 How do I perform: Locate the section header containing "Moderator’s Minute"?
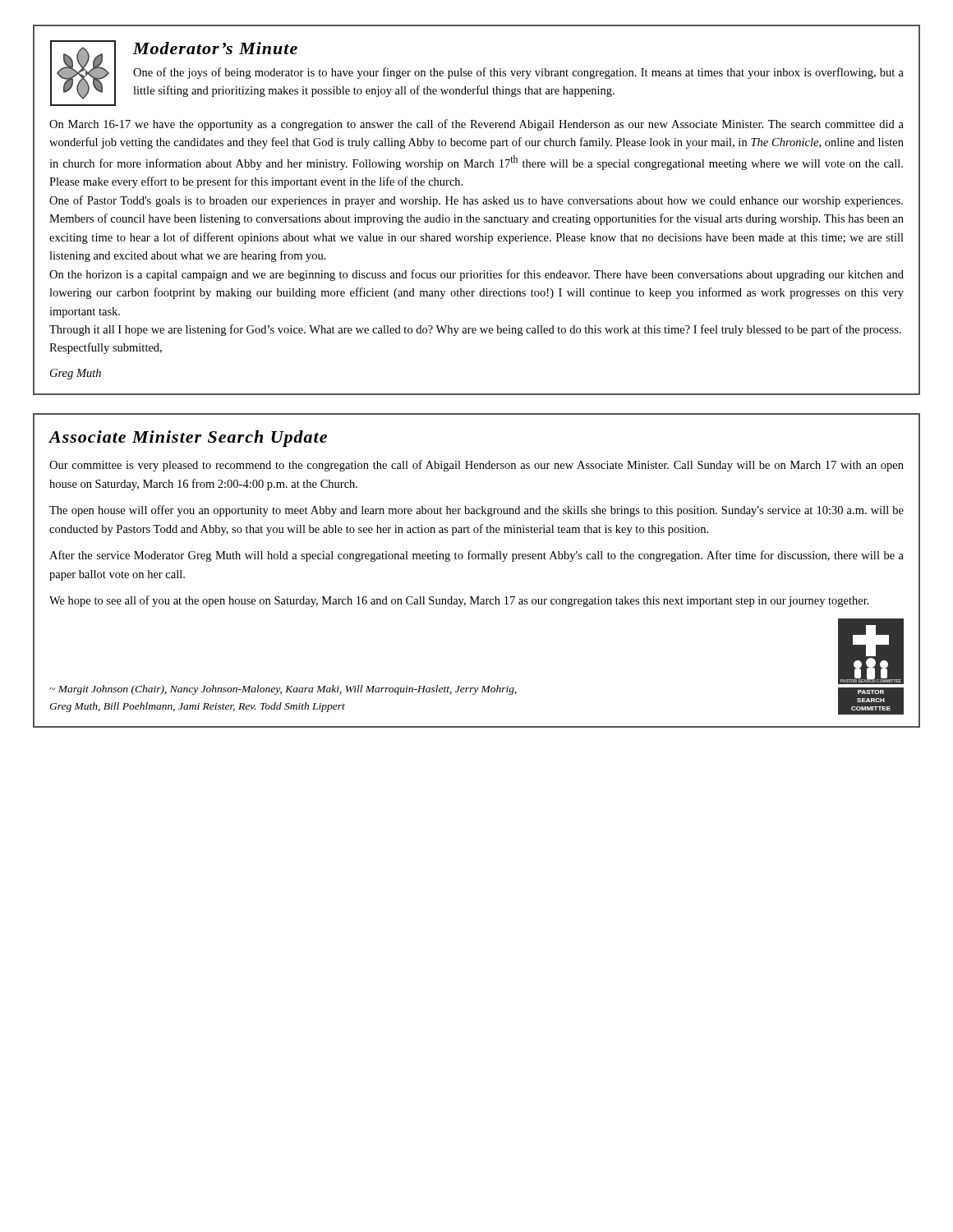pyautogui.click(x=216, y=48)
